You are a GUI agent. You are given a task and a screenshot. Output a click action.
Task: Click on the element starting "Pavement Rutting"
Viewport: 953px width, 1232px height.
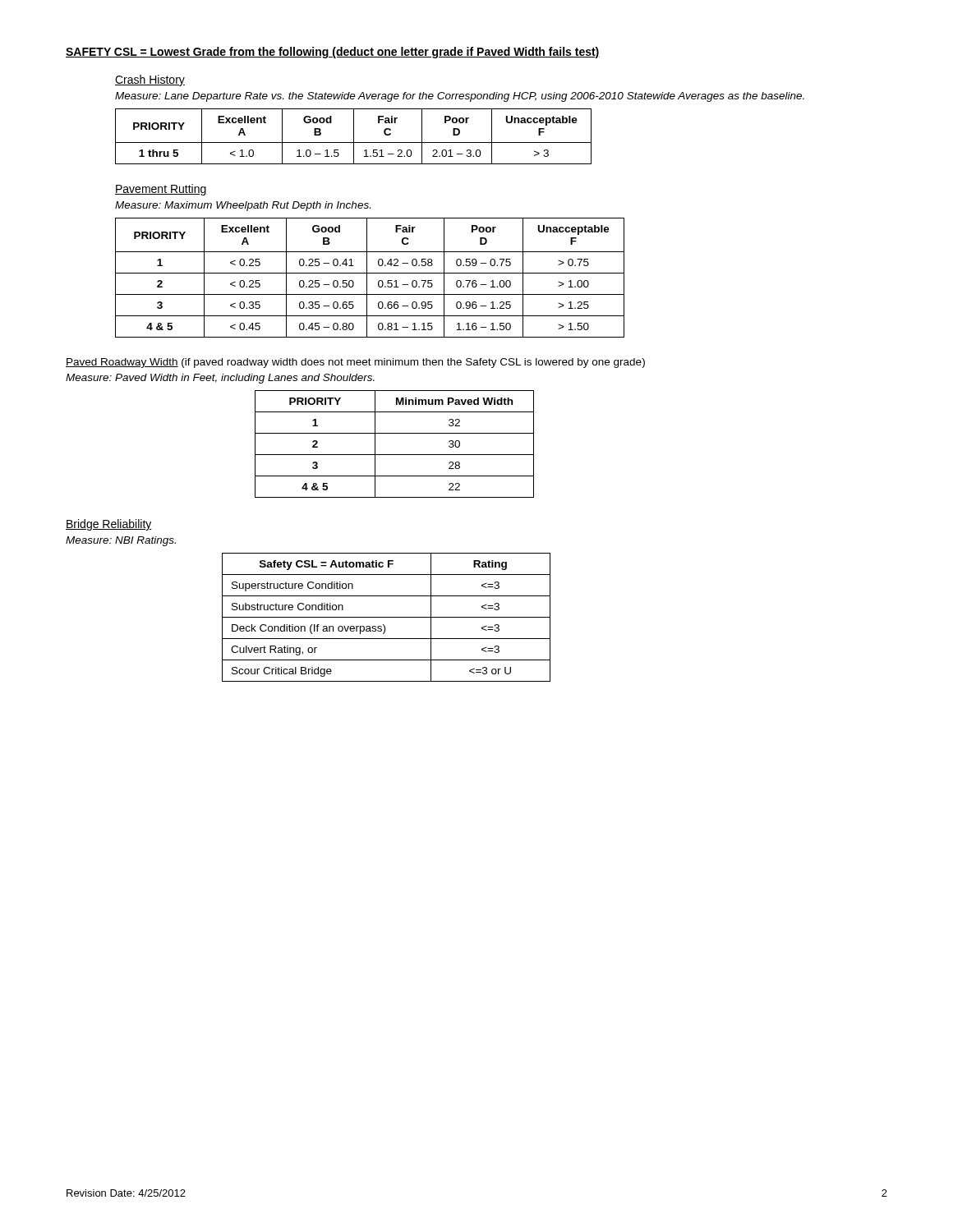[161, 189]
